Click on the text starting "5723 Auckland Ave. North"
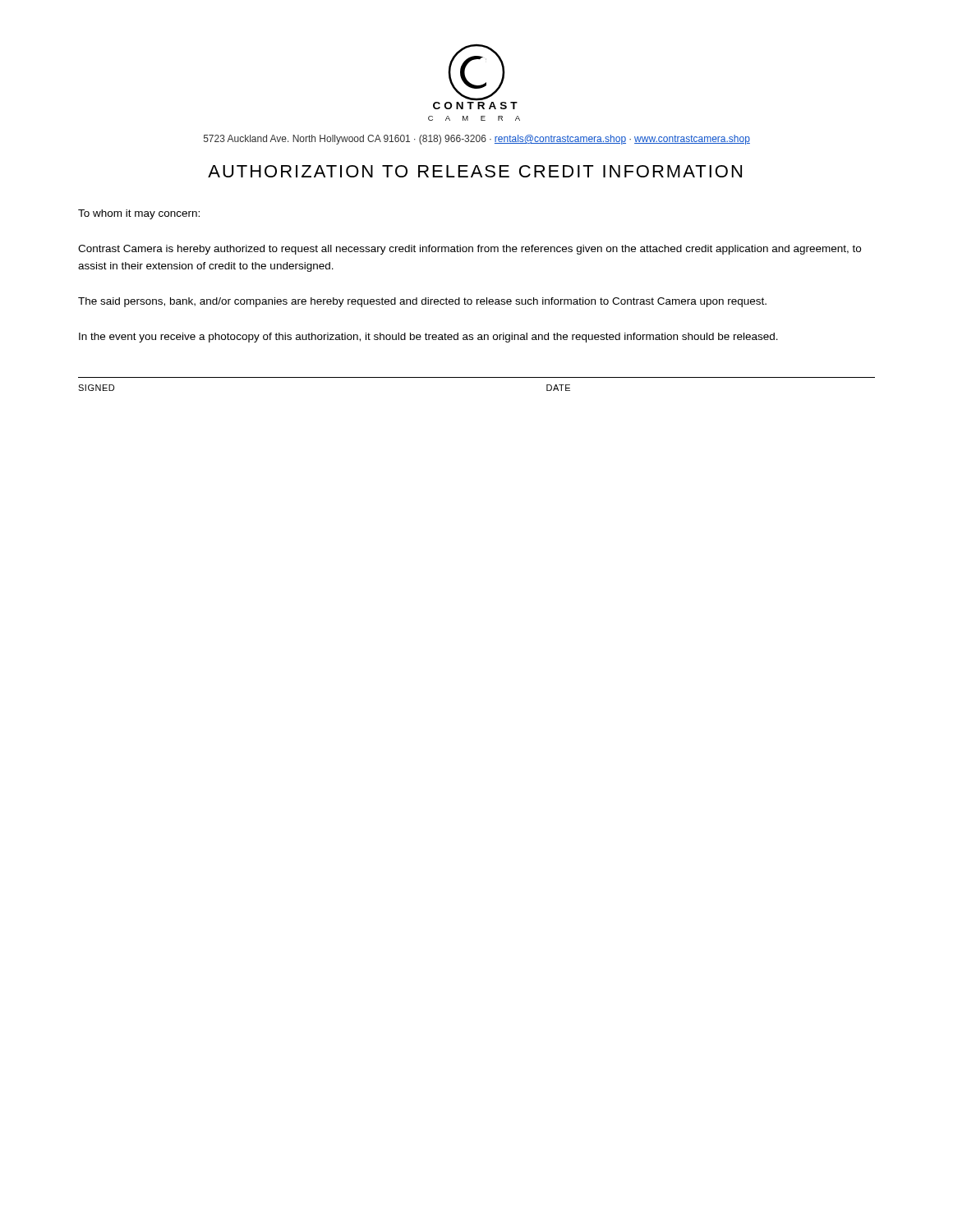The width and height of the screenshot is (953, 1232). 476,139
